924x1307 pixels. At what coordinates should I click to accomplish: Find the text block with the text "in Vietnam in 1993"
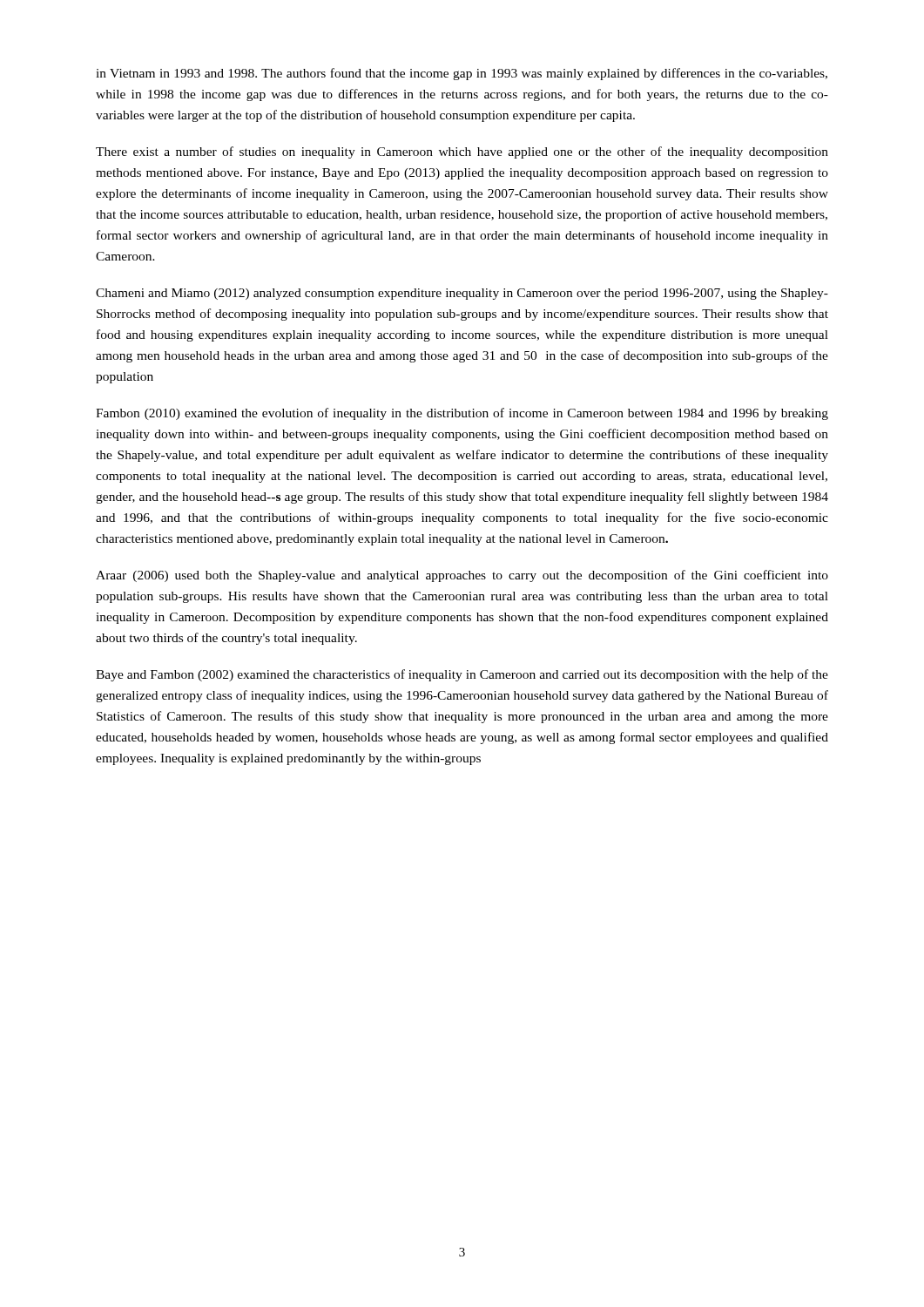(x=462, y=94)
